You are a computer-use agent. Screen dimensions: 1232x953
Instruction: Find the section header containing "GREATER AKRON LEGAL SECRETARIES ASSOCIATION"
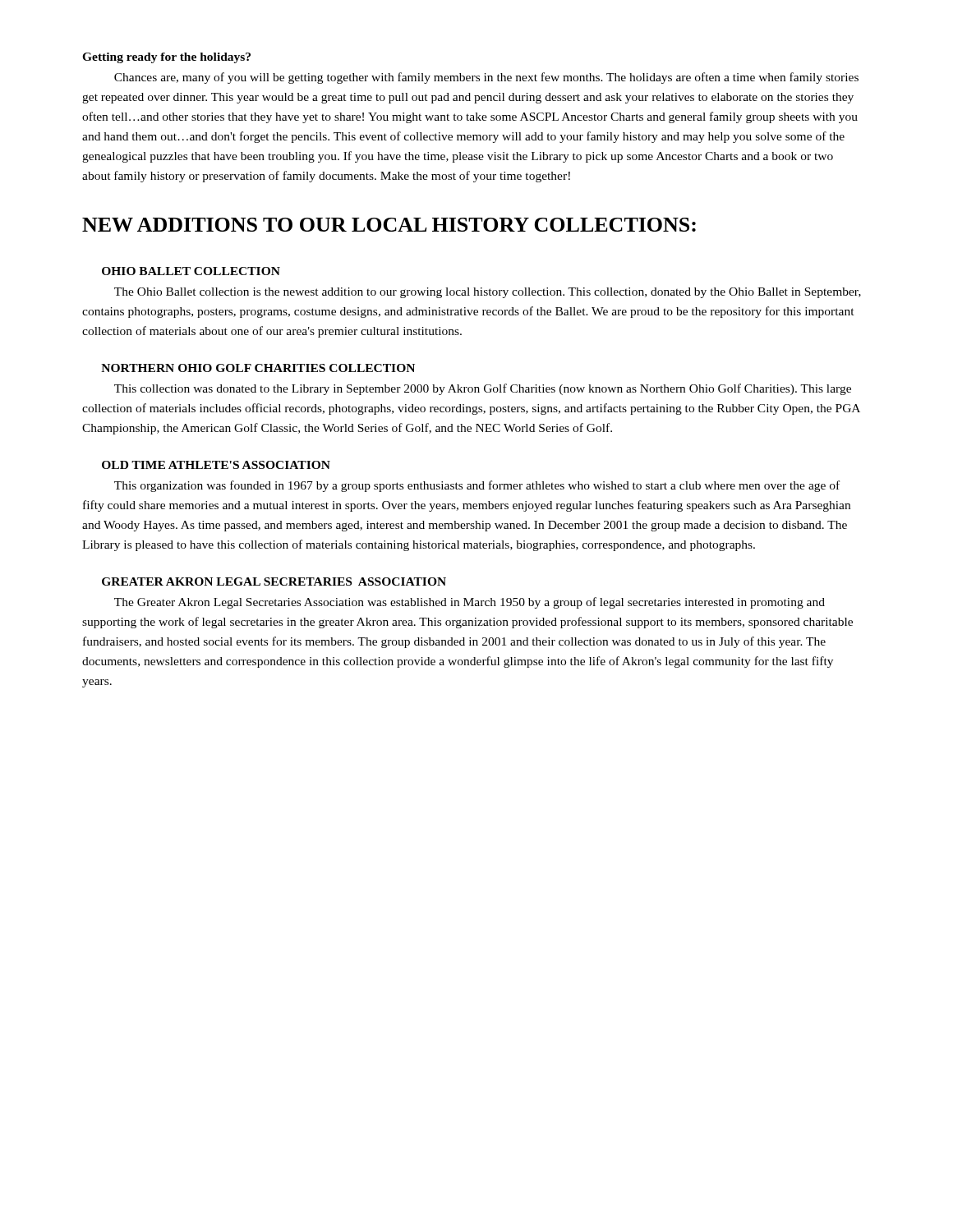point(274,581)
